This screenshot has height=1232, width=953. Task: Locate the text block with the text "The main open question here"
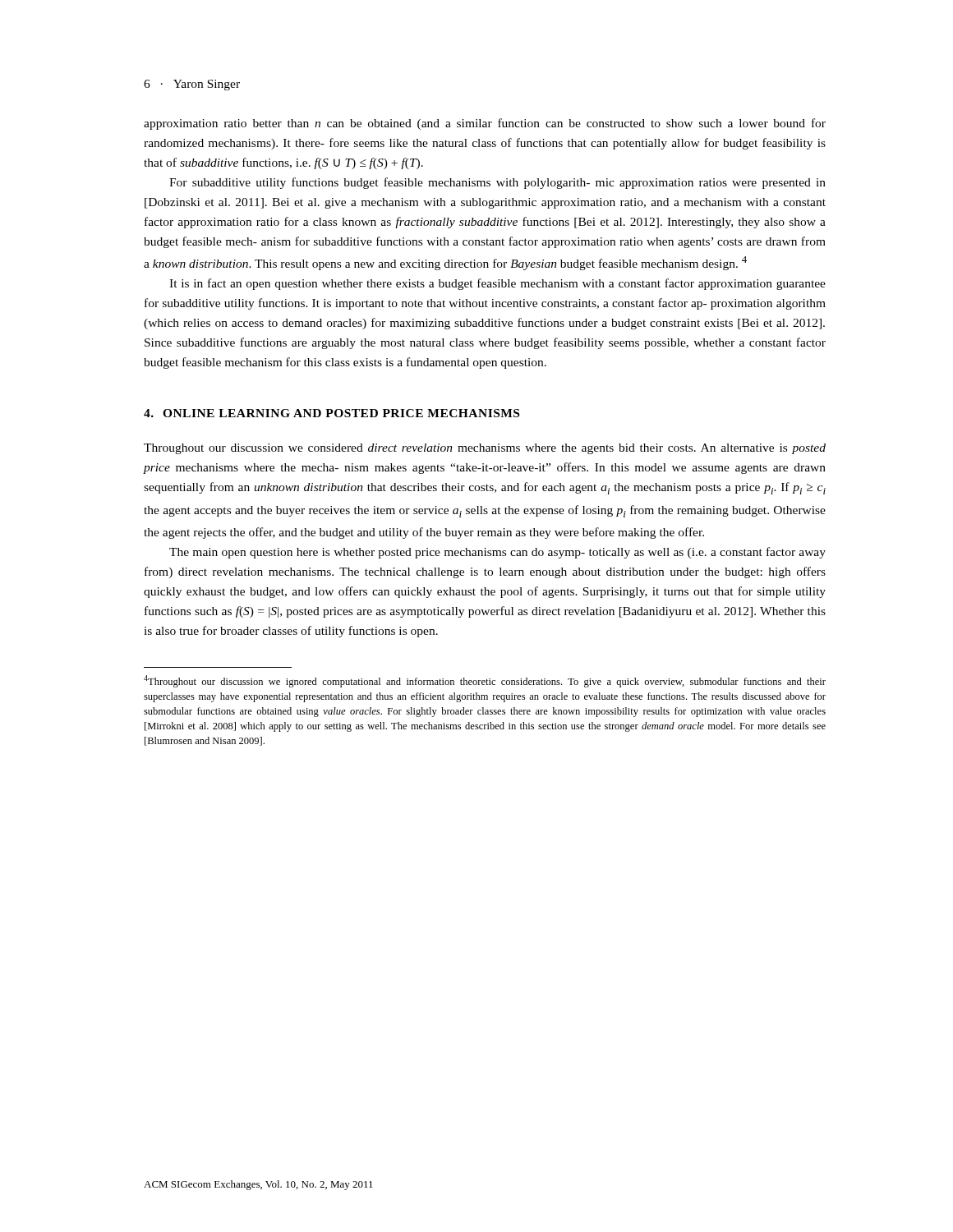485,591
